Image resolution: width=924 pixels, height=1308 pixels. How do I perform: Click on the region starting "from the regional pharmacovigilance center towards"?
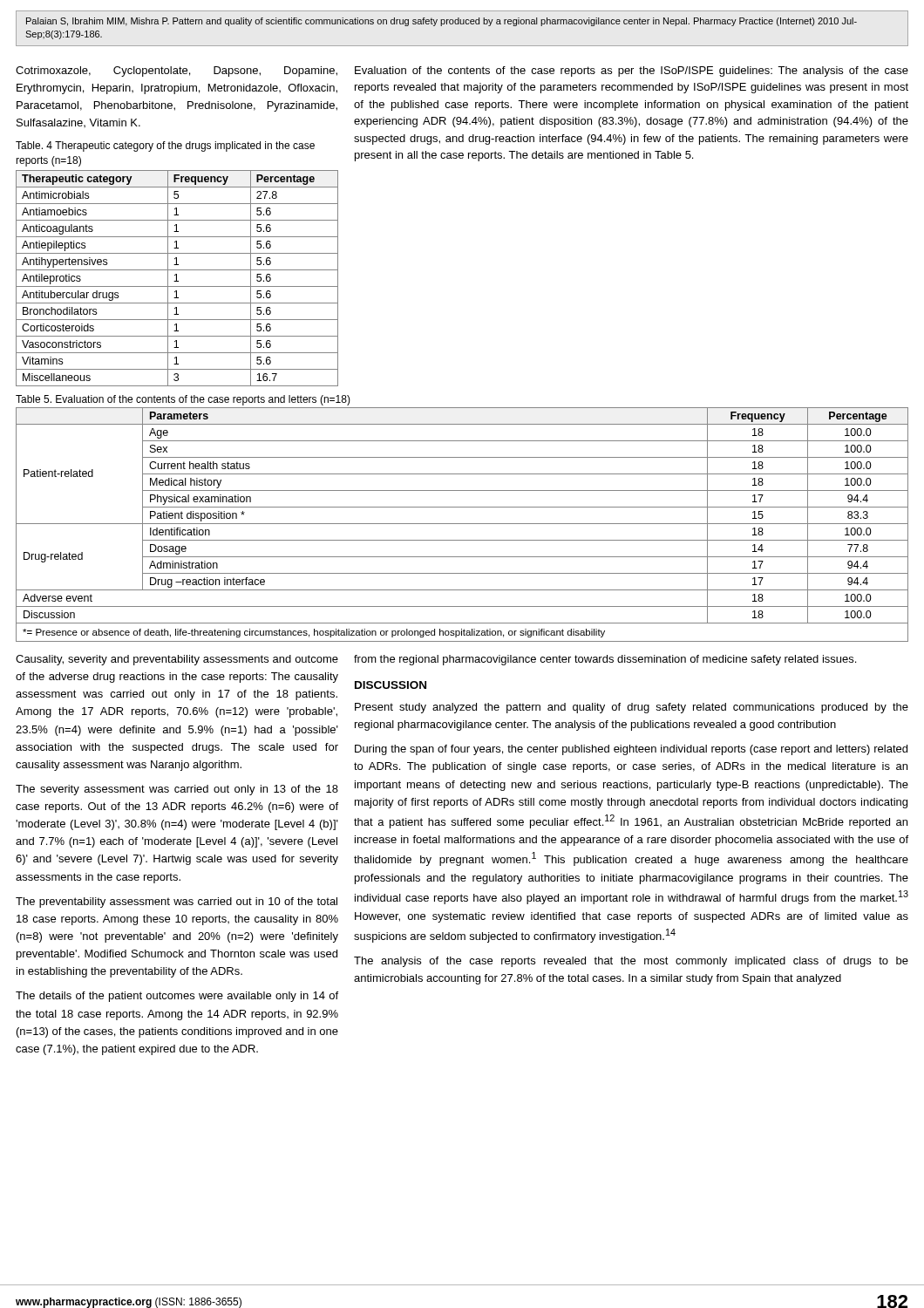pos(606,659)
